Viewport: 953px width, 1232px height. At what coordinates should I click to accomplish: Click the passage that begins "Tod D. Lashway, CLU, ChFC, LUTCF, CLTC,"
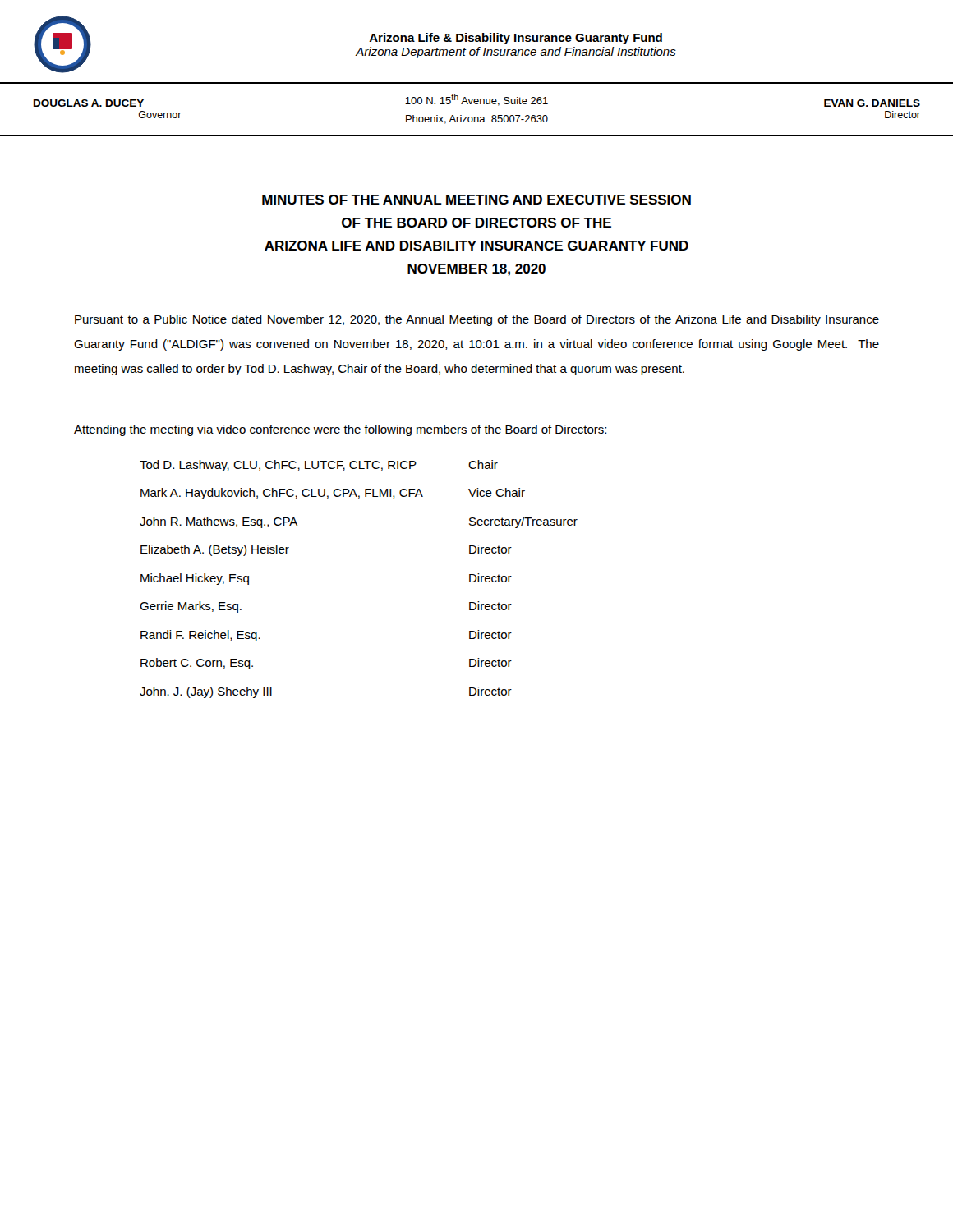(x=319, y=465)
